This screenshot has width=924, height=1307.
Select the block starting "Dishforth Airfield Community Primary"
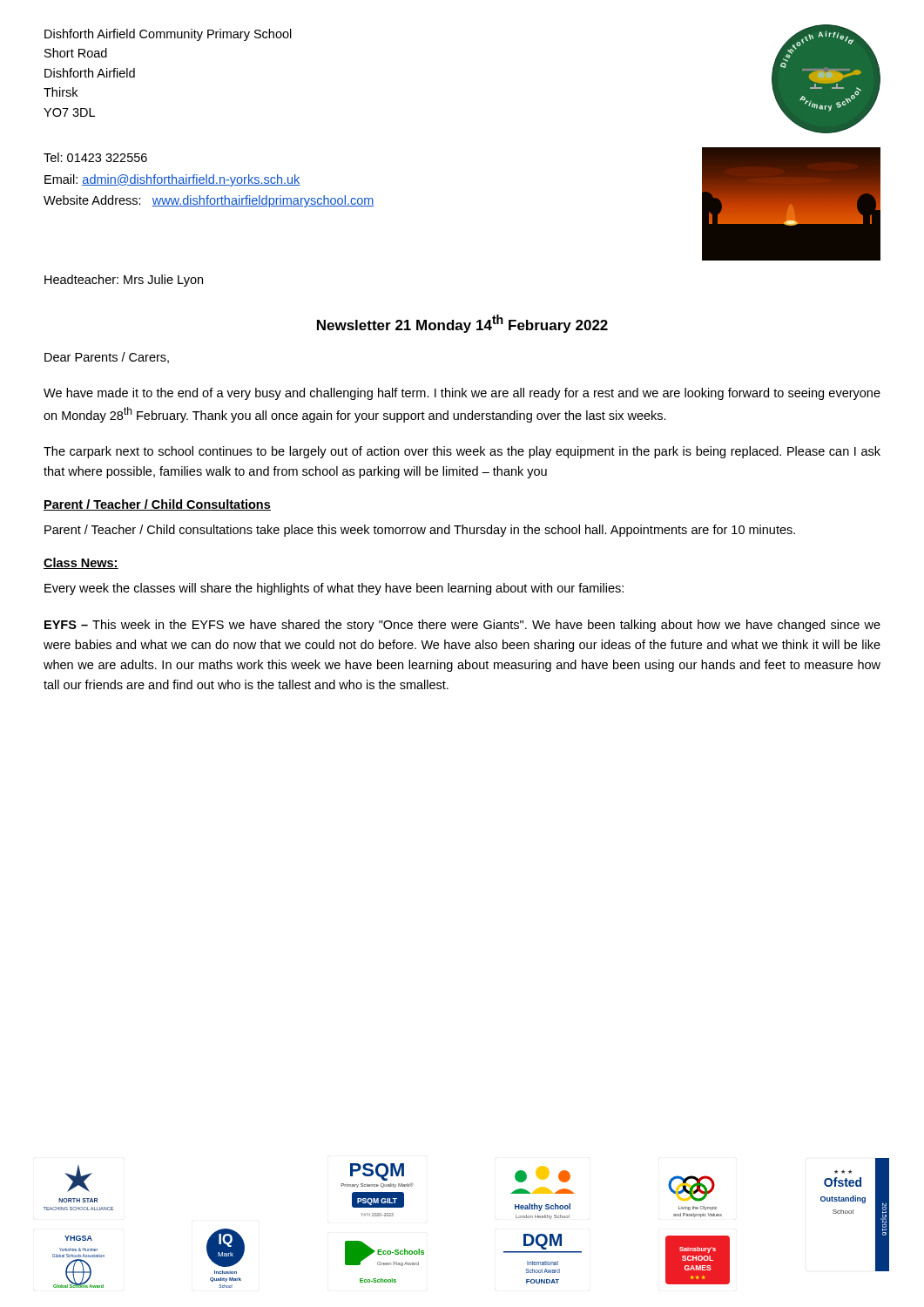(168, 35)
